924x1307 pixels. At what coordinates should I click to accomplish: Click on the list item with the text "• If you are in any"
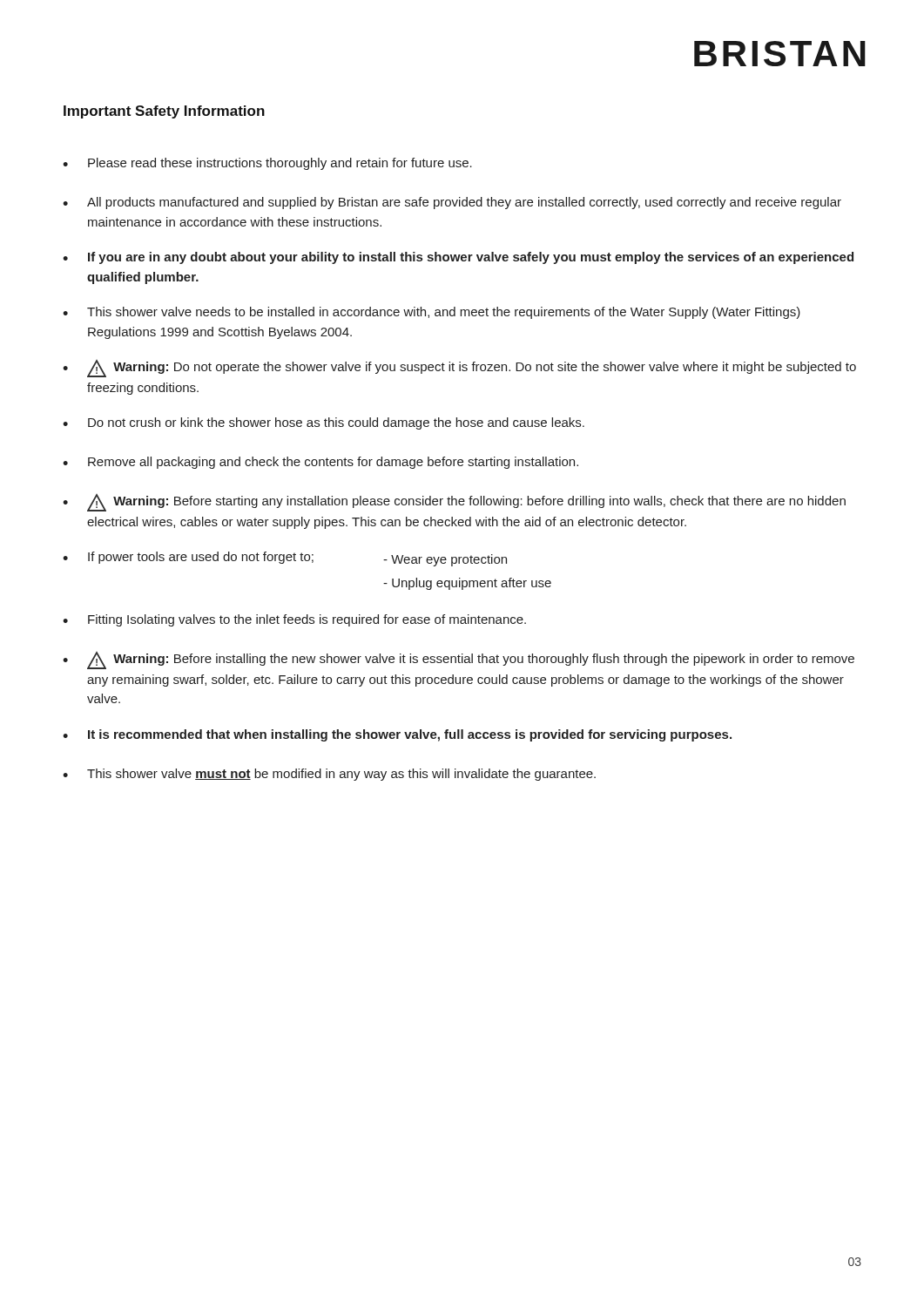click(462, 267)
